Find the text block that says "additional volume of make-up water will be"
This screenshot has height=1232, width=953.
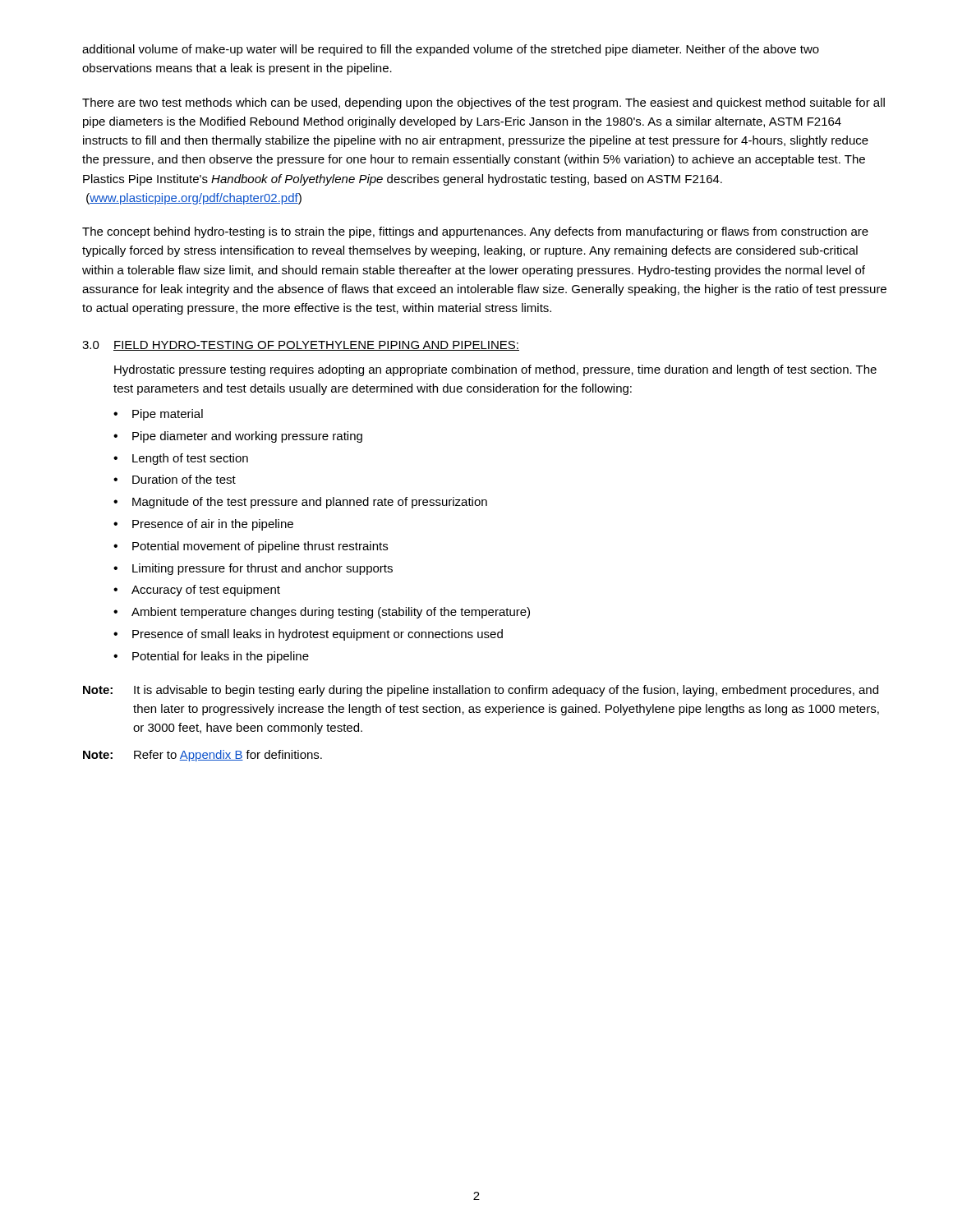(451, 58)
